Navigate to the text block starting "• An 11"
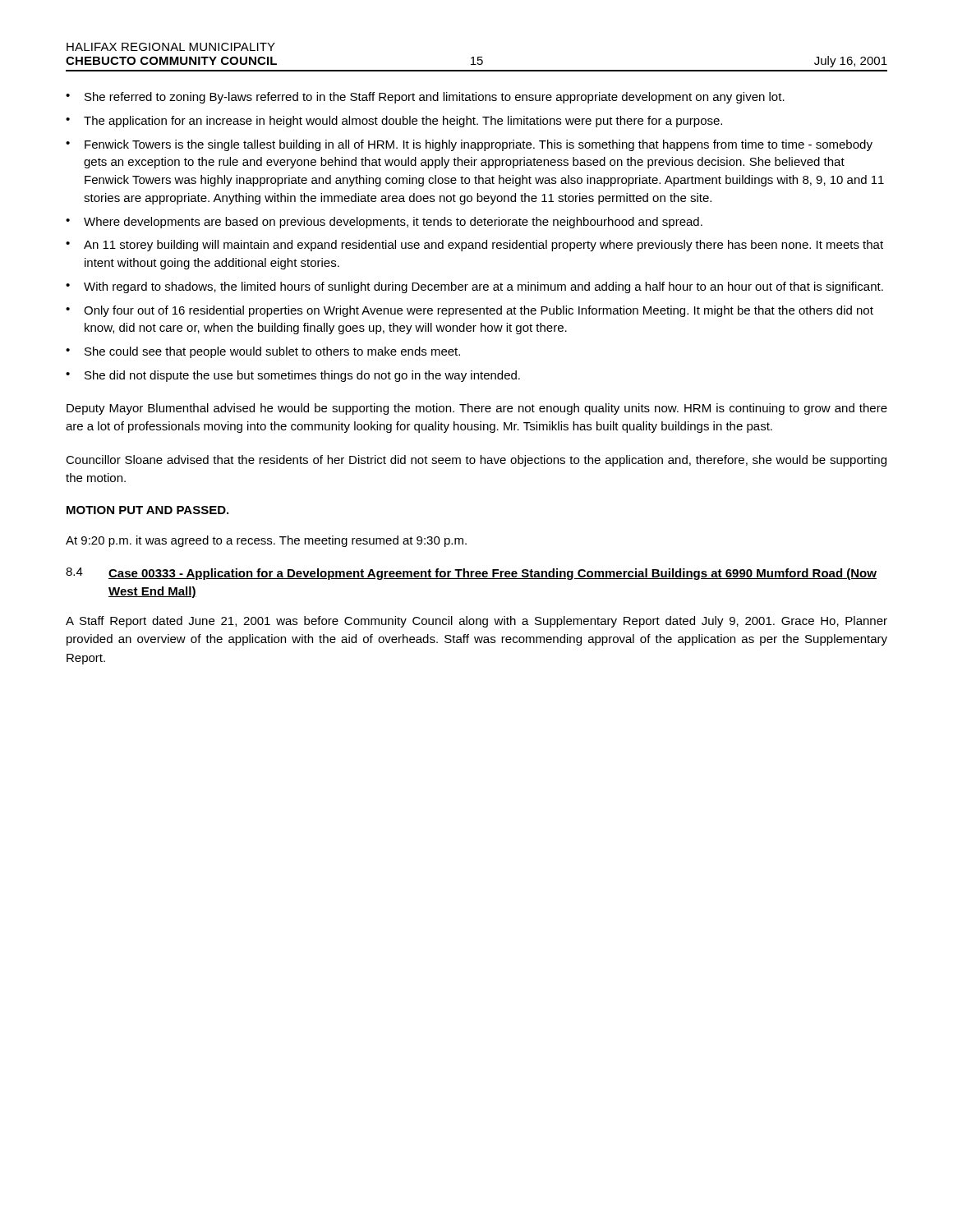The width and height of the screenshot is (953, 1232). pos(476,254)
